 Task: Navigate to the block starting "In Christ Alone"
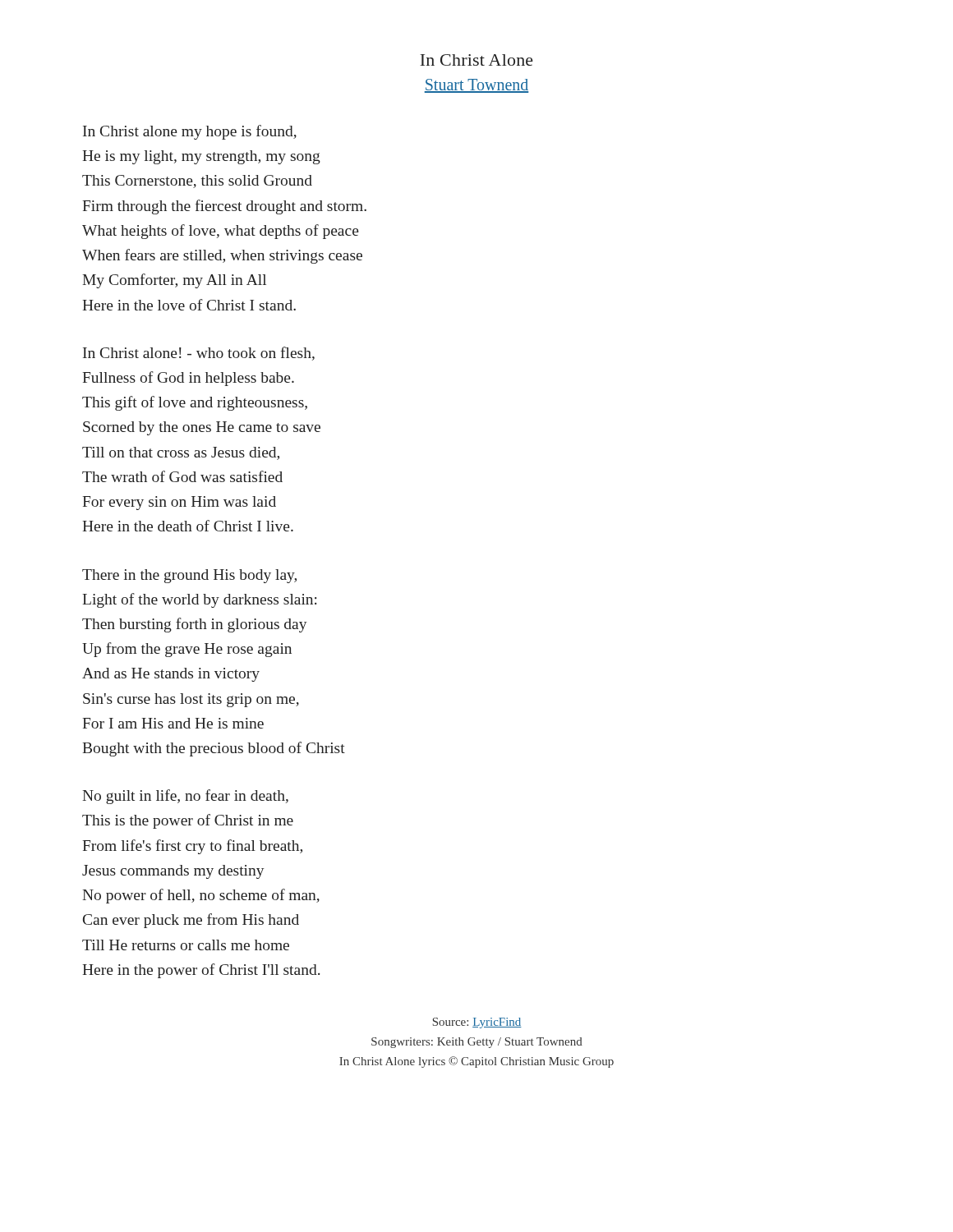coord(476,60)
